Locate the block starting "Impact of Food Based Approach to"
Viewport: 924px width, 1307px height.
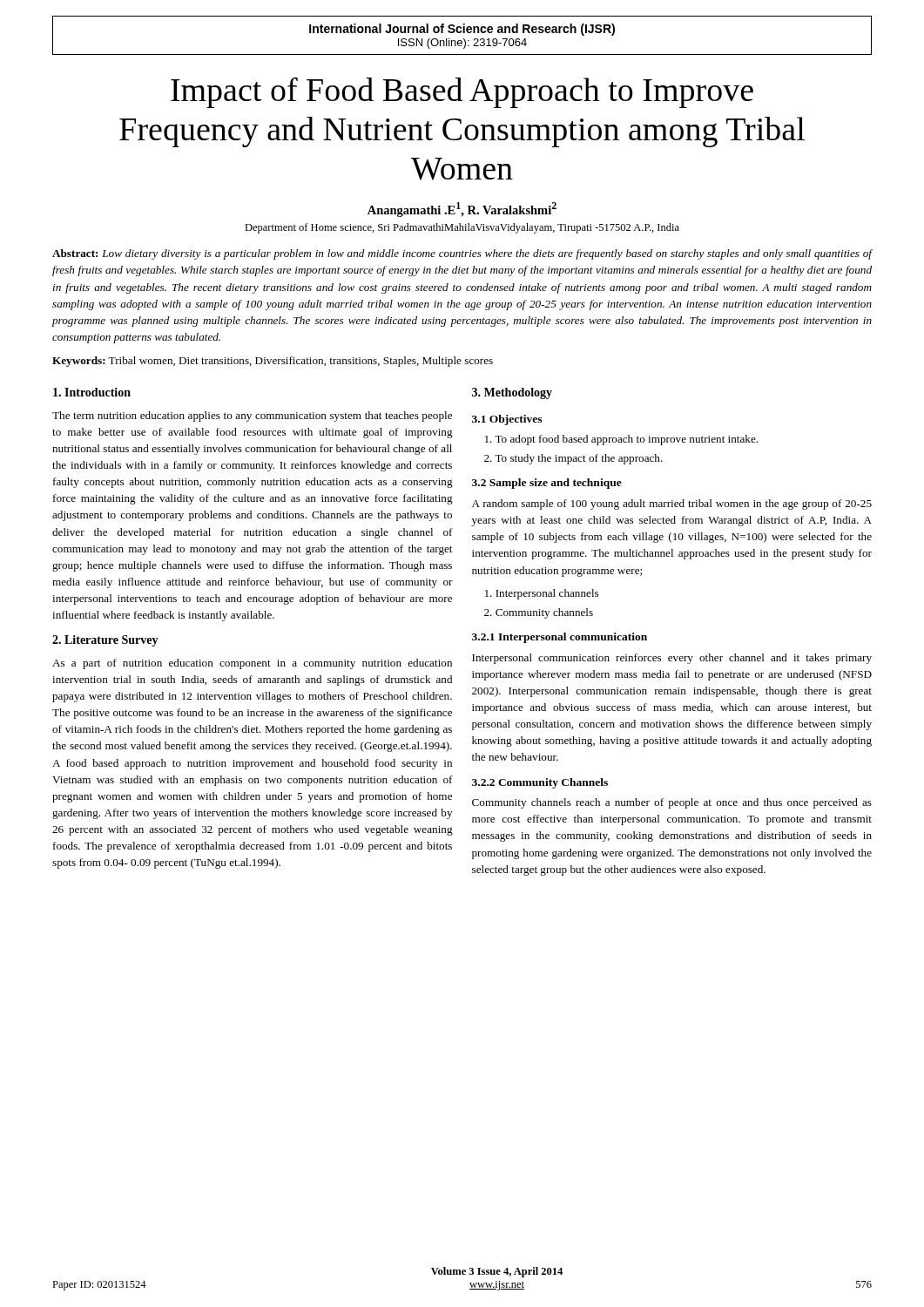coord(462,129)
